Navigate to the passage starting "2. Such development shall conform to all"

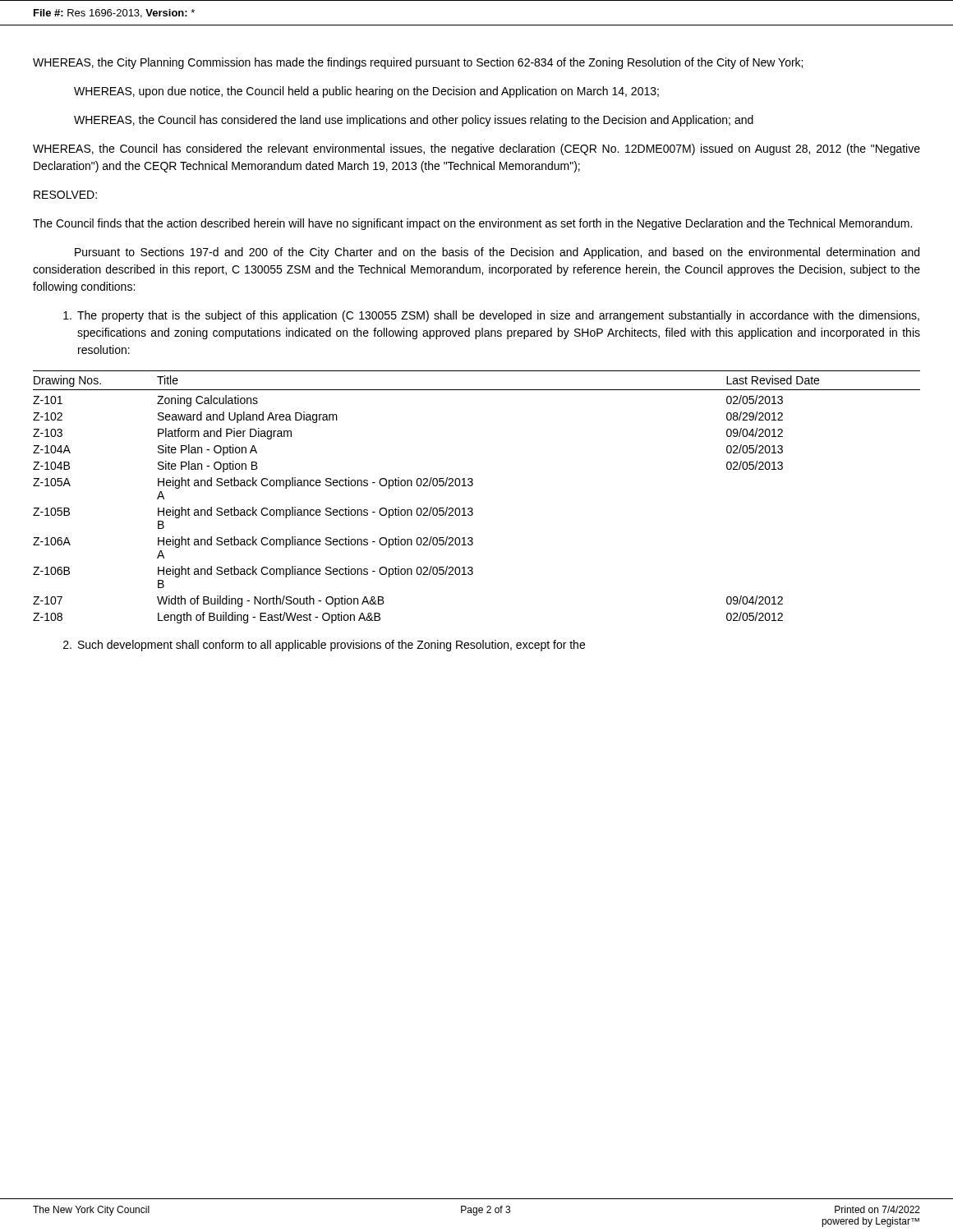click(476, 645)
